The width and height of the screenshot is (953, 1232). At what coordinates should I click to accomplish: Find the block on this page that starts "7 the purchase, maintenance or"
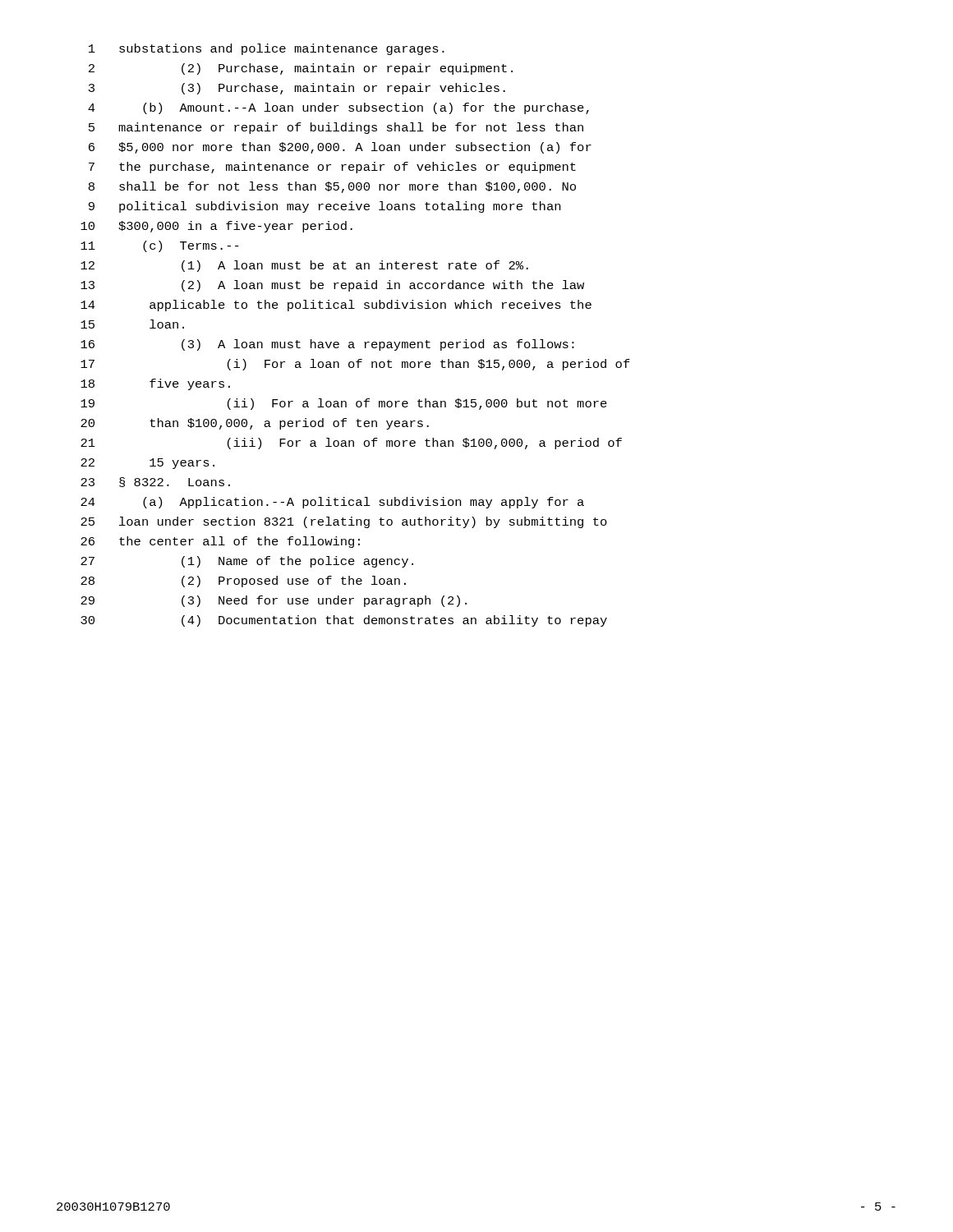(x=476, y=168)
